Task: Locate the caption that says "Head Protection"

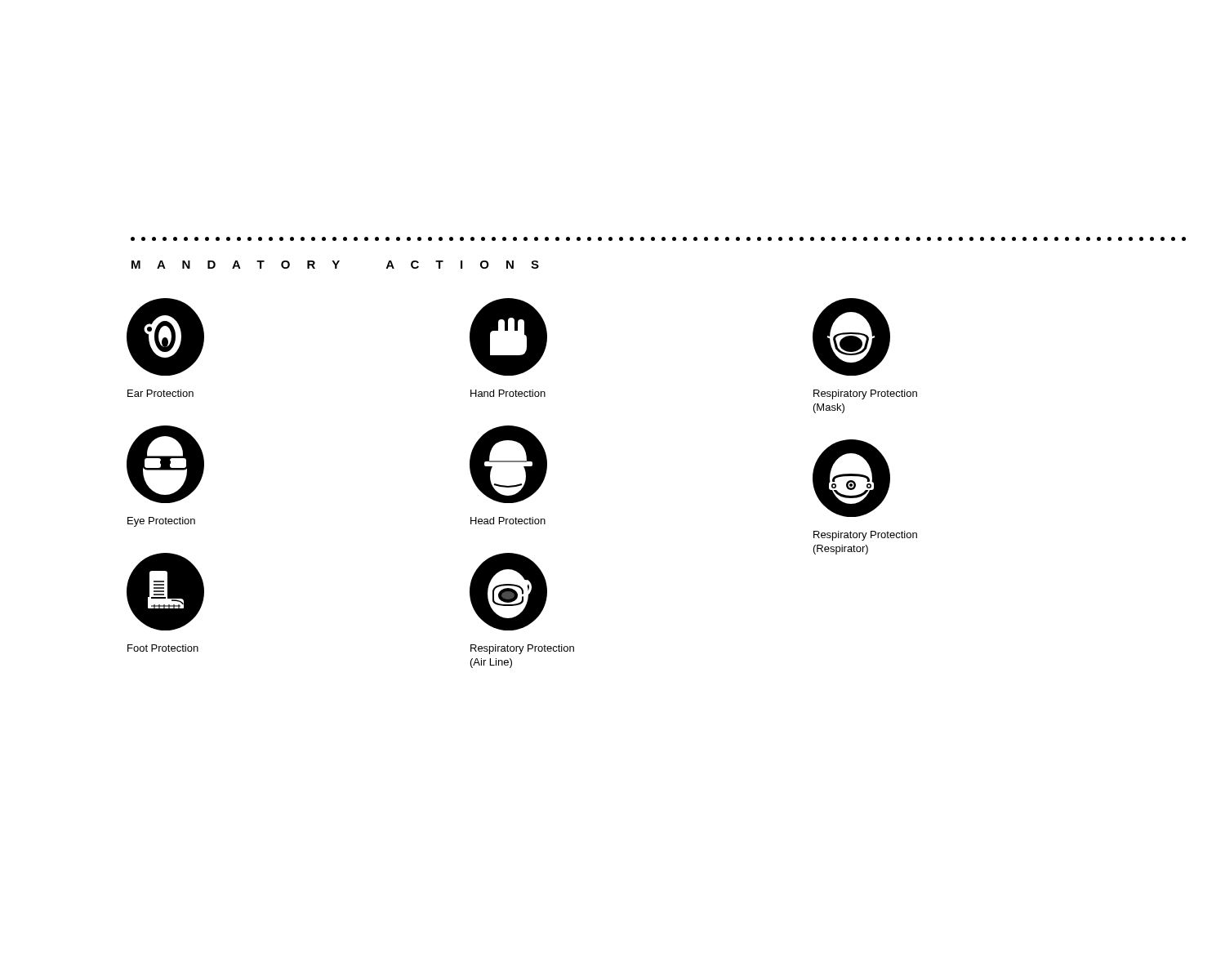Action: (x=508, y=521)
